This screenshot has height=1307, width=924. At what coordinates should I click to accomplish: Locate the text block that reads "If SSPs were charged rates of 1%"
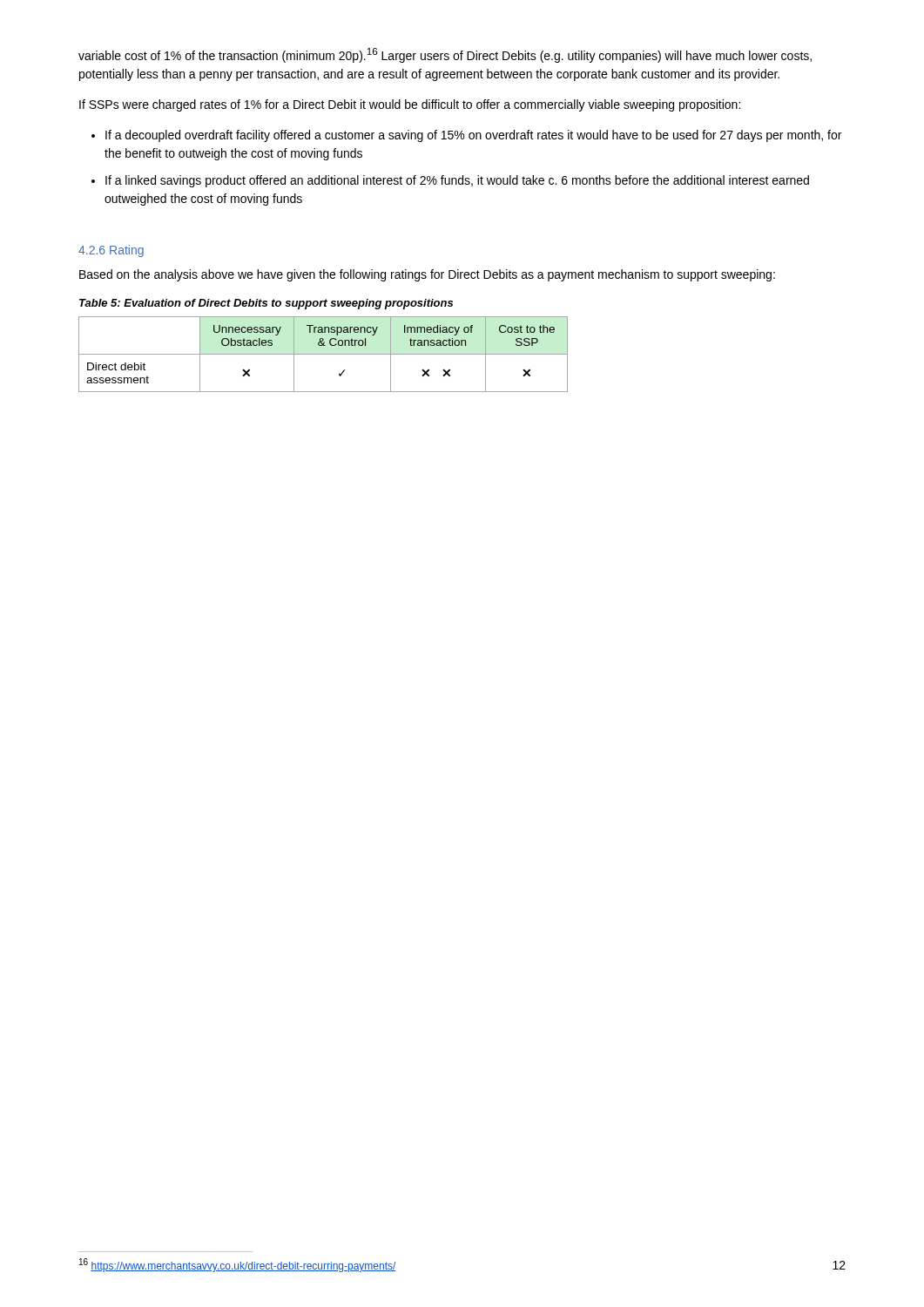point(410,104)
